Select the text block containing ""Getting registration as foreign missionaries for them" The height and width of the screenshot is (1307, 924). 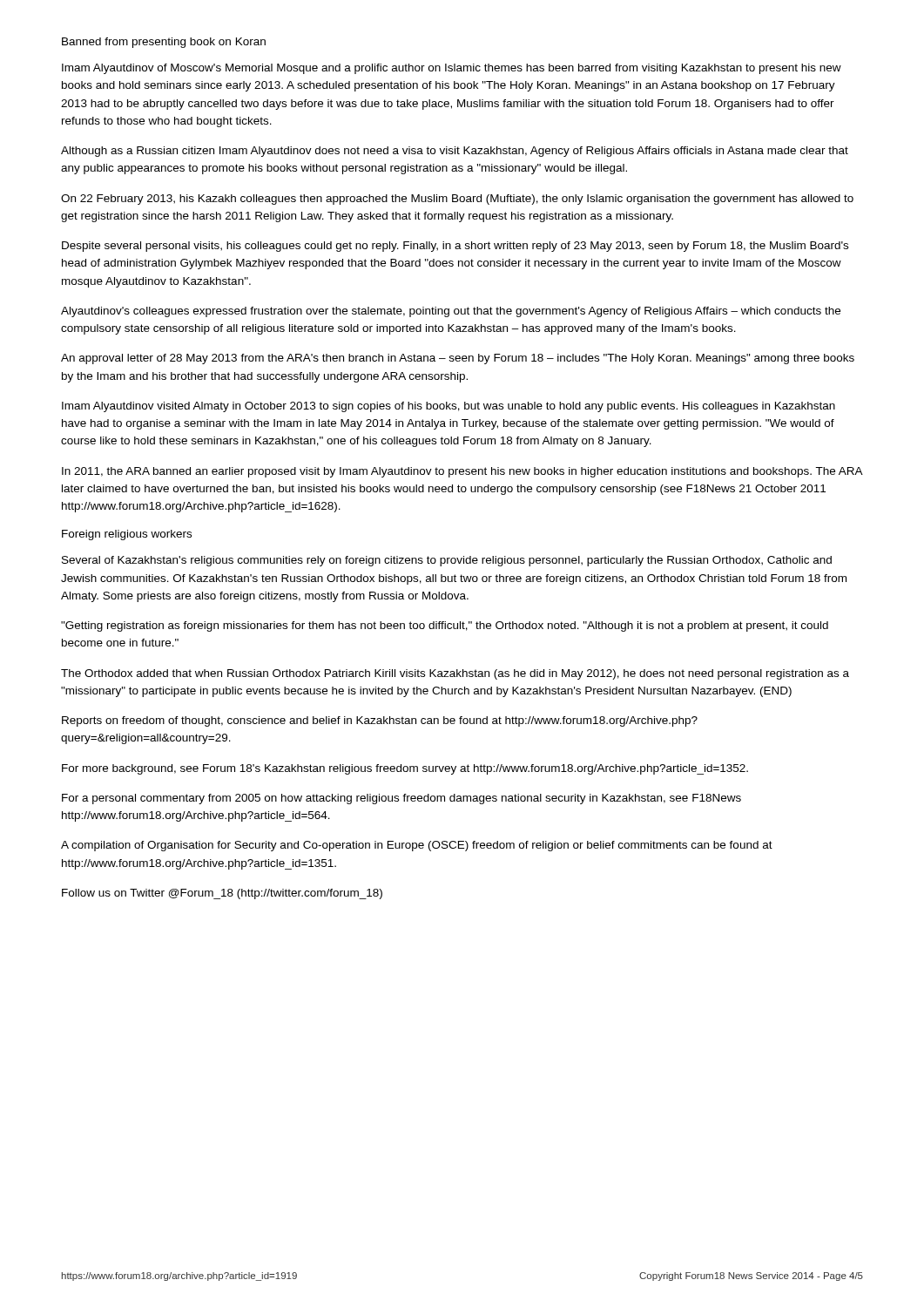(x=445, y=634)
